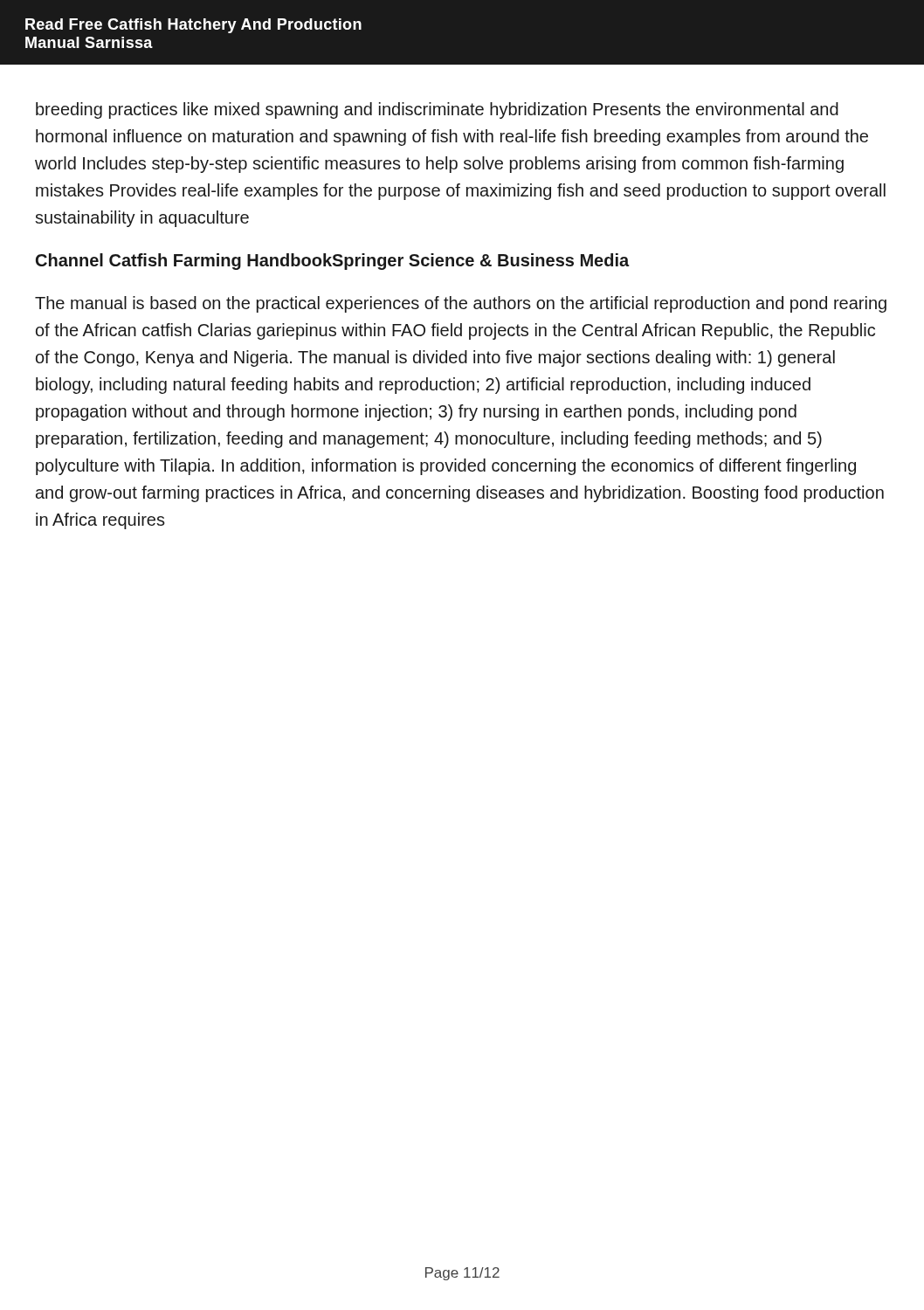Find the text starting "Channel Catfish Farming HandbookSpringer Science & Business"
This screenshot has height=1310, width=924.
pos(332,260)
